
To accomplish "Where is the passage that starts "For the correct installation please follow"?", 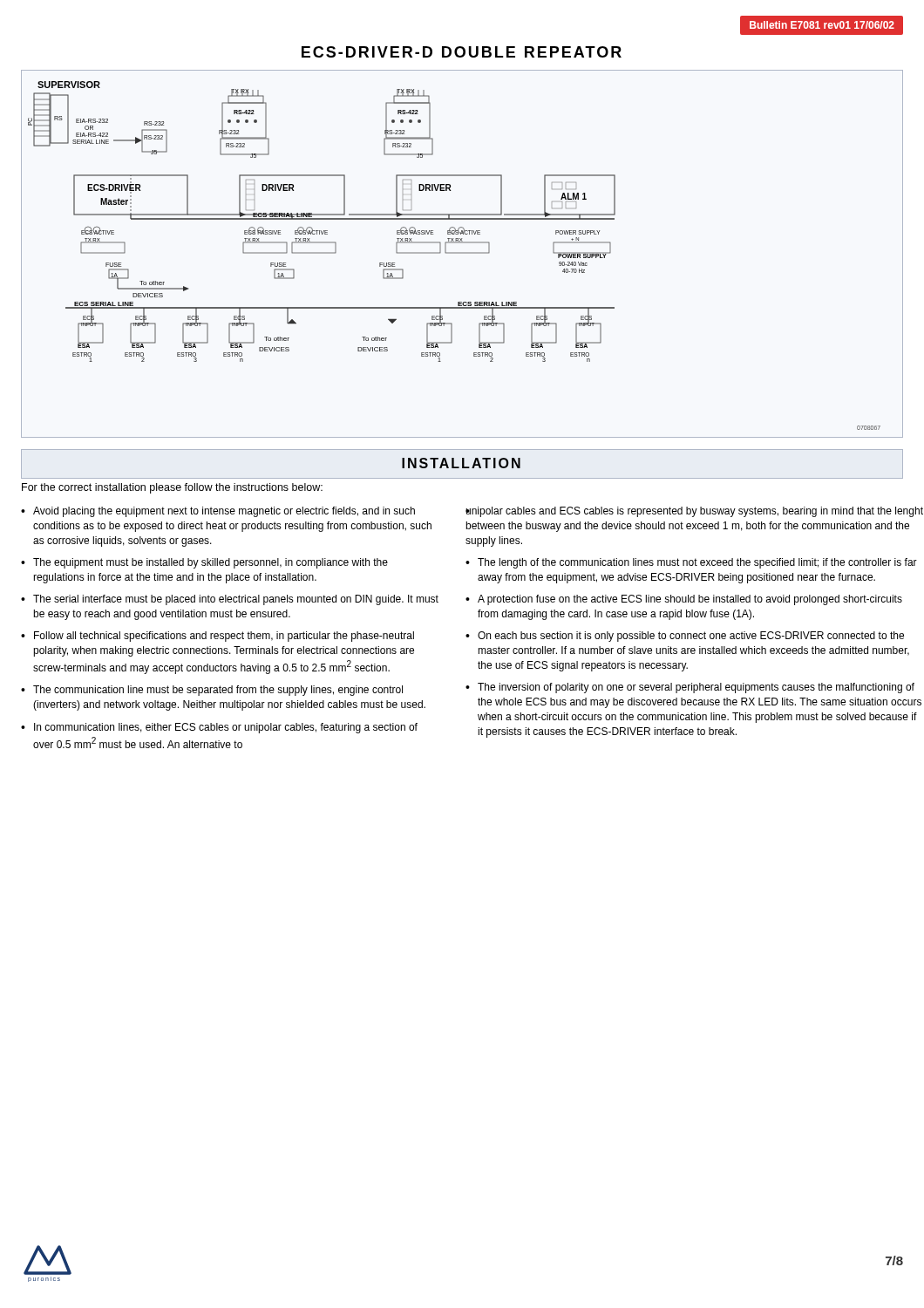I will click(x=172, y=487).
